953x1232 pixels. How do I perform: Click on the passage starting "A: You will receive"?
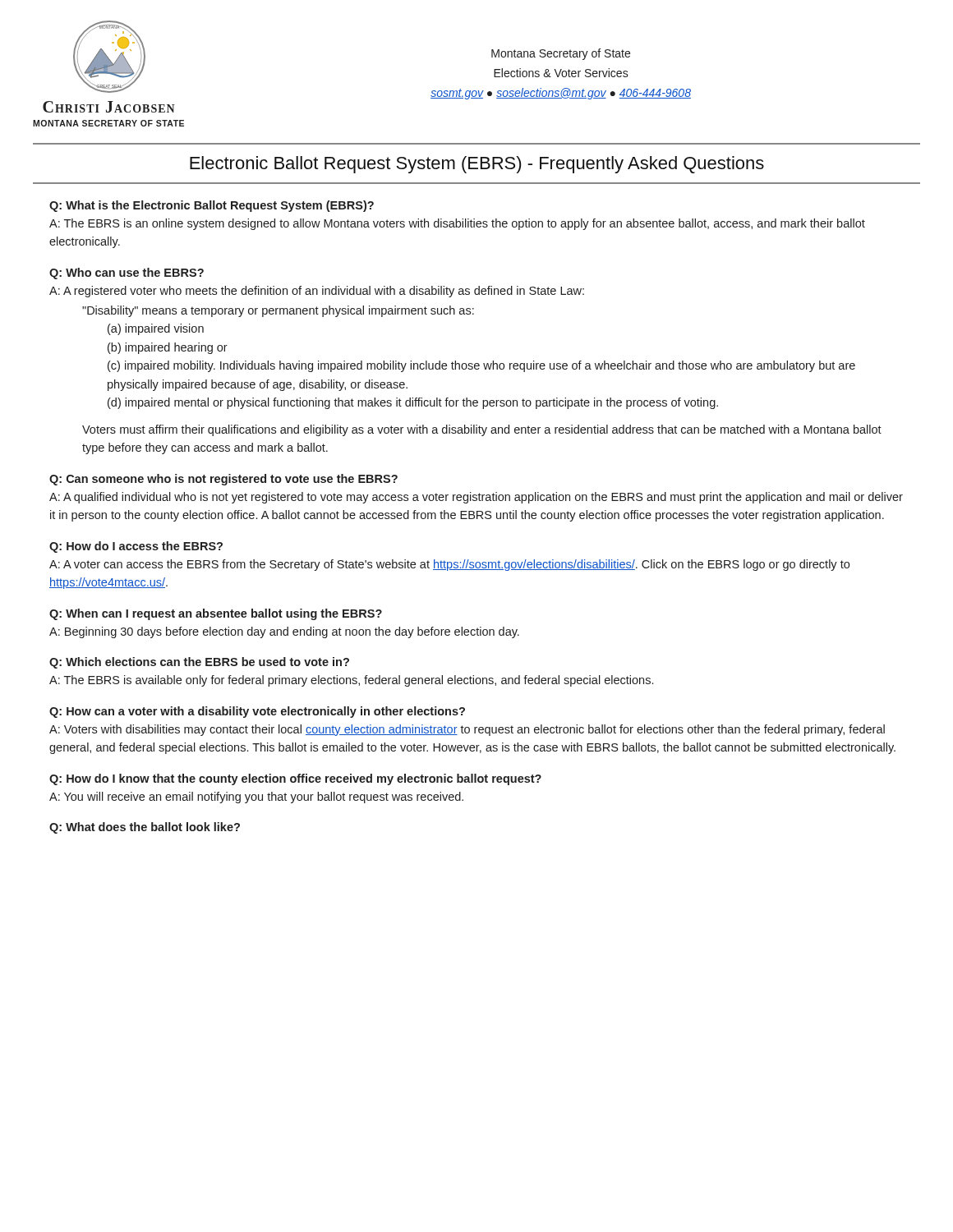tap(257, 796)
